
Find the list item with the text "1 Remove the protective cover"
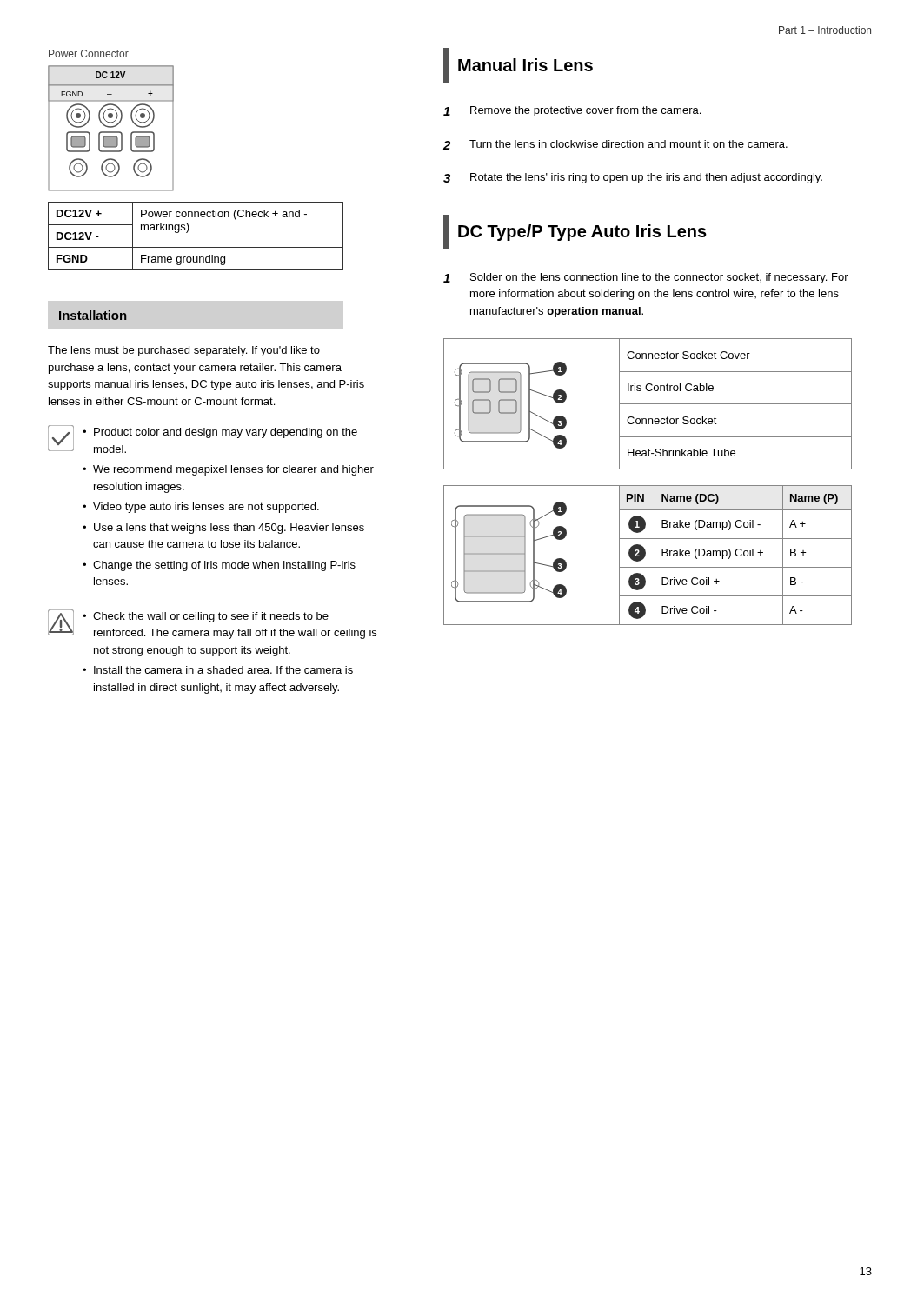[573, 111]
